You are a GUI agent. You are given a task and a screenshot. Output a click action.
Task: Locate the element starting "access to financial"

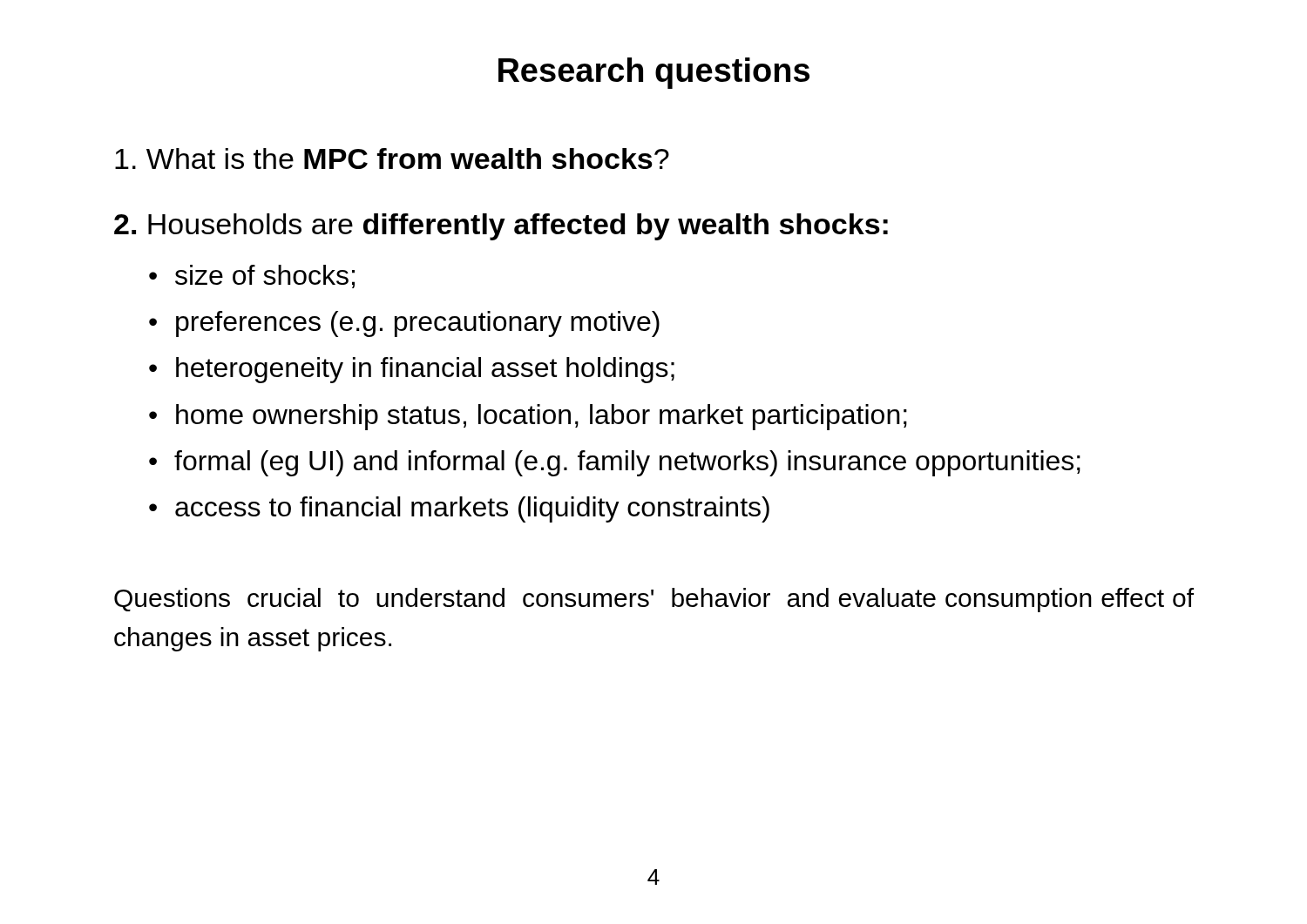coord(473,507)
